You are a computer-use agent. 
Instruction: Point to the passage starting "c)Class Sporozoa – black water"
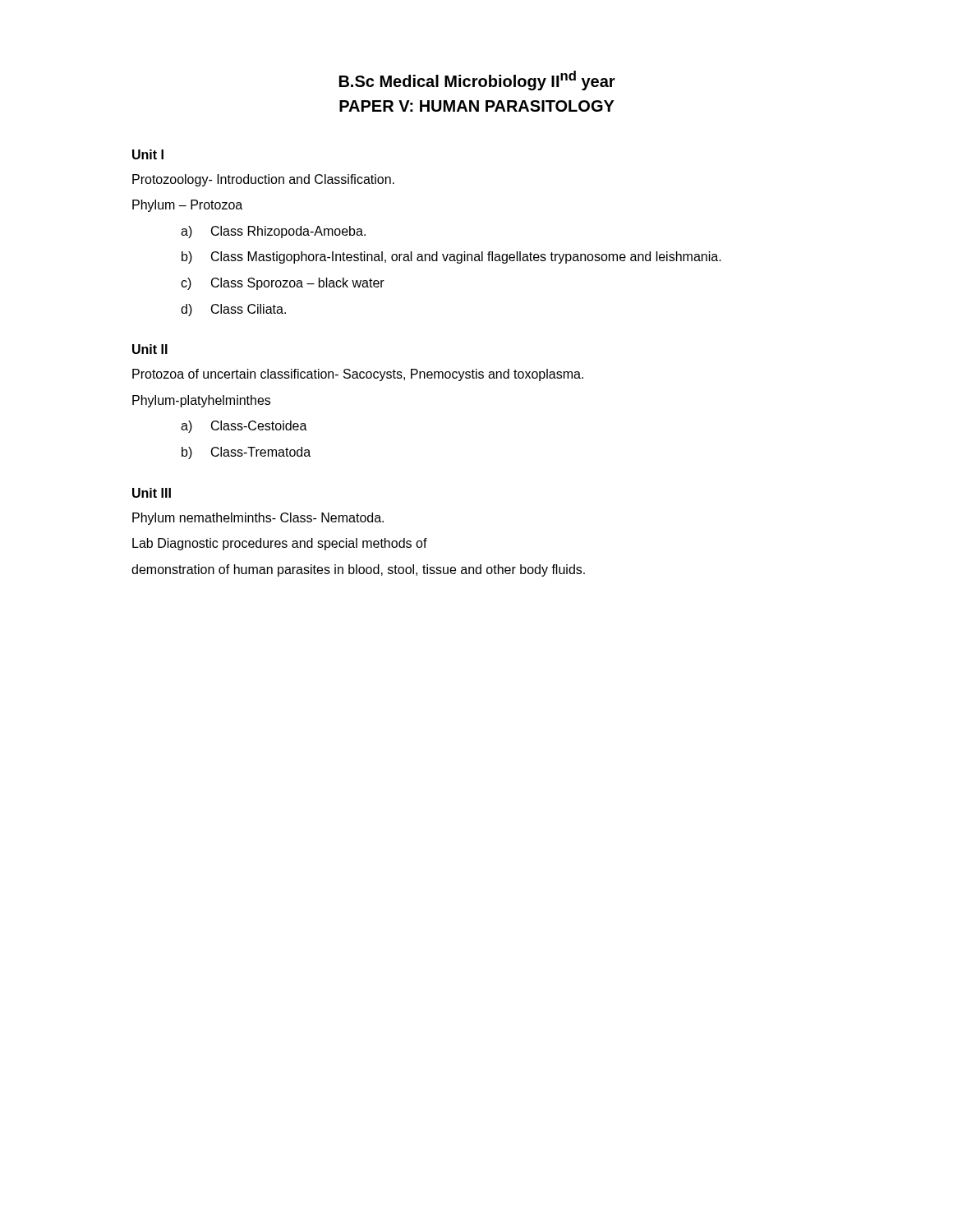[283, 283]
